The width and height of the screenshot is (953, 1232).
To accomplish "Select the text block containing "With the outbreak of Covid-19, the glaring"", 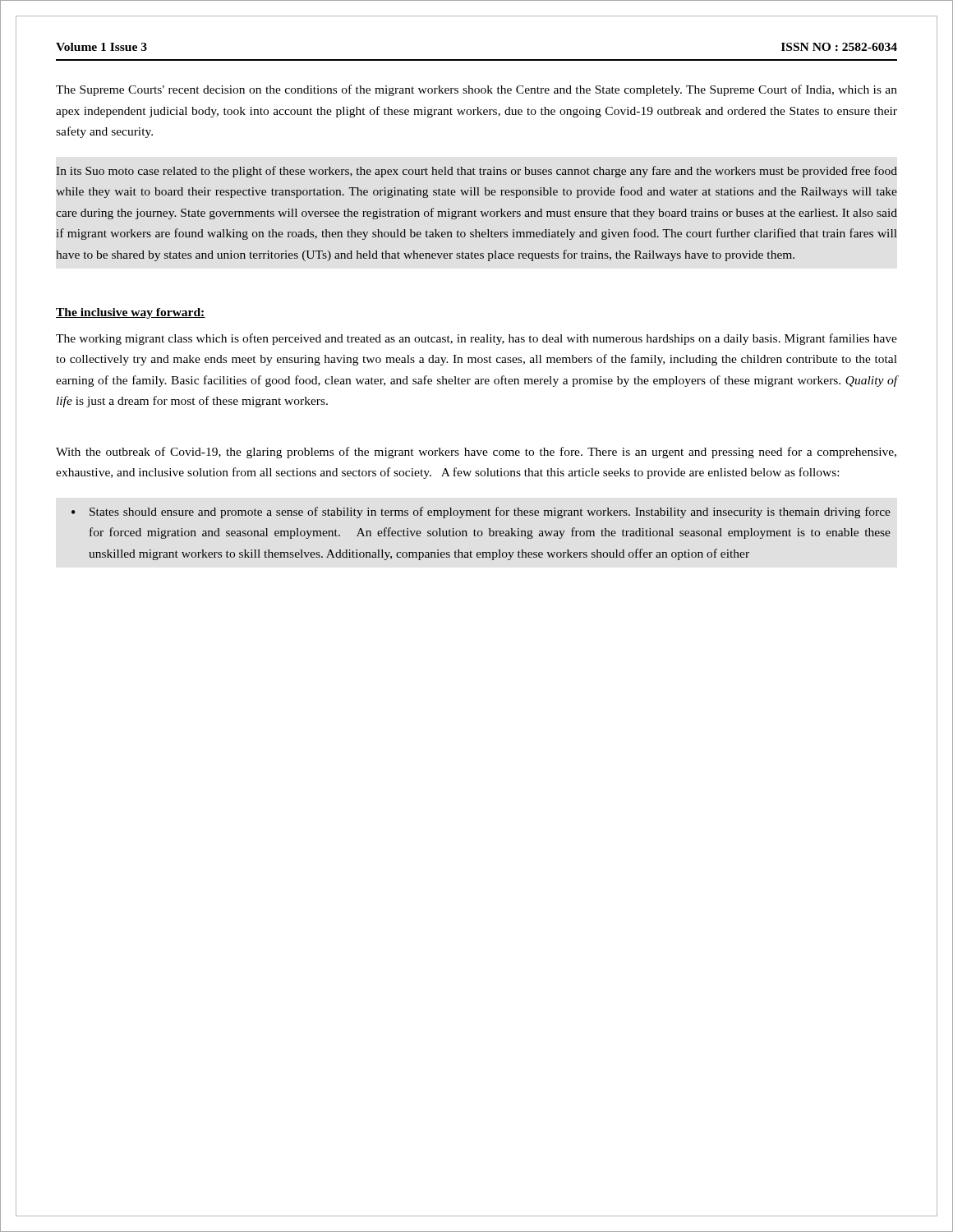I will click(476, 462).
